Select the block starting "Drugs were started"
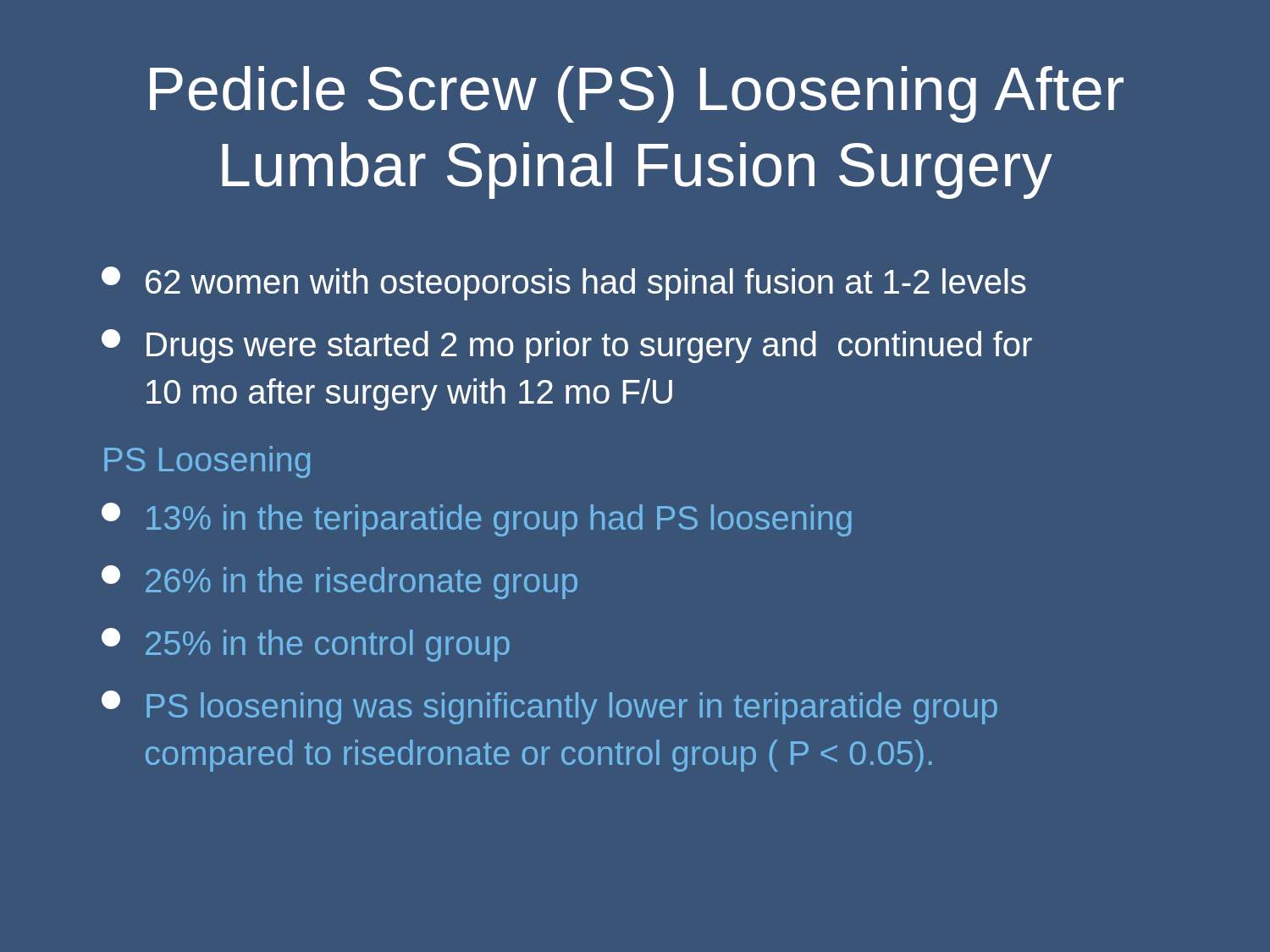Viewport: 1270px width, 952px height. tap(567, 368)
